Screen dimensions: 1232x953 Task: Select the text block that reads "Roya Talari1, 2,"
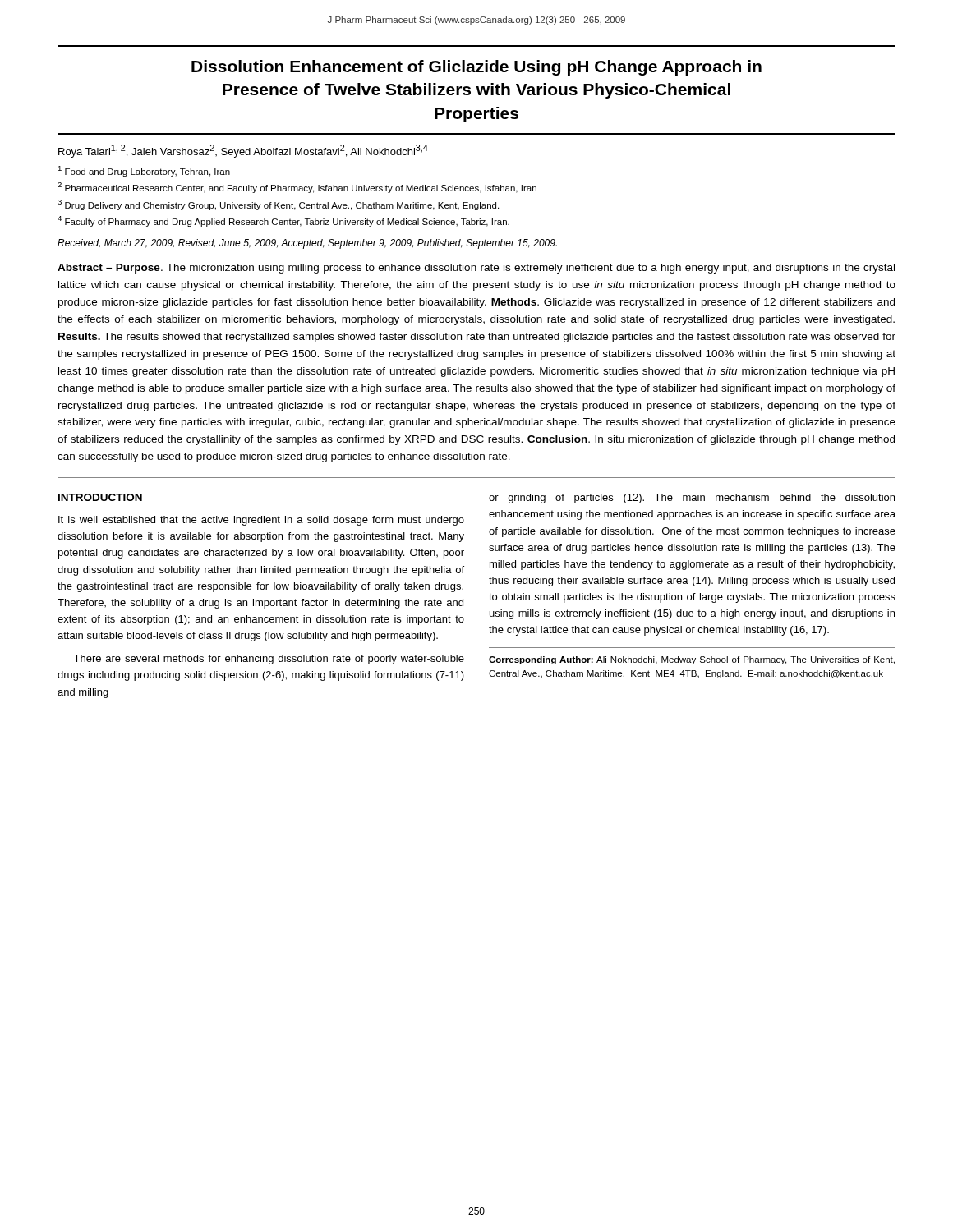(x=243, y=150)
